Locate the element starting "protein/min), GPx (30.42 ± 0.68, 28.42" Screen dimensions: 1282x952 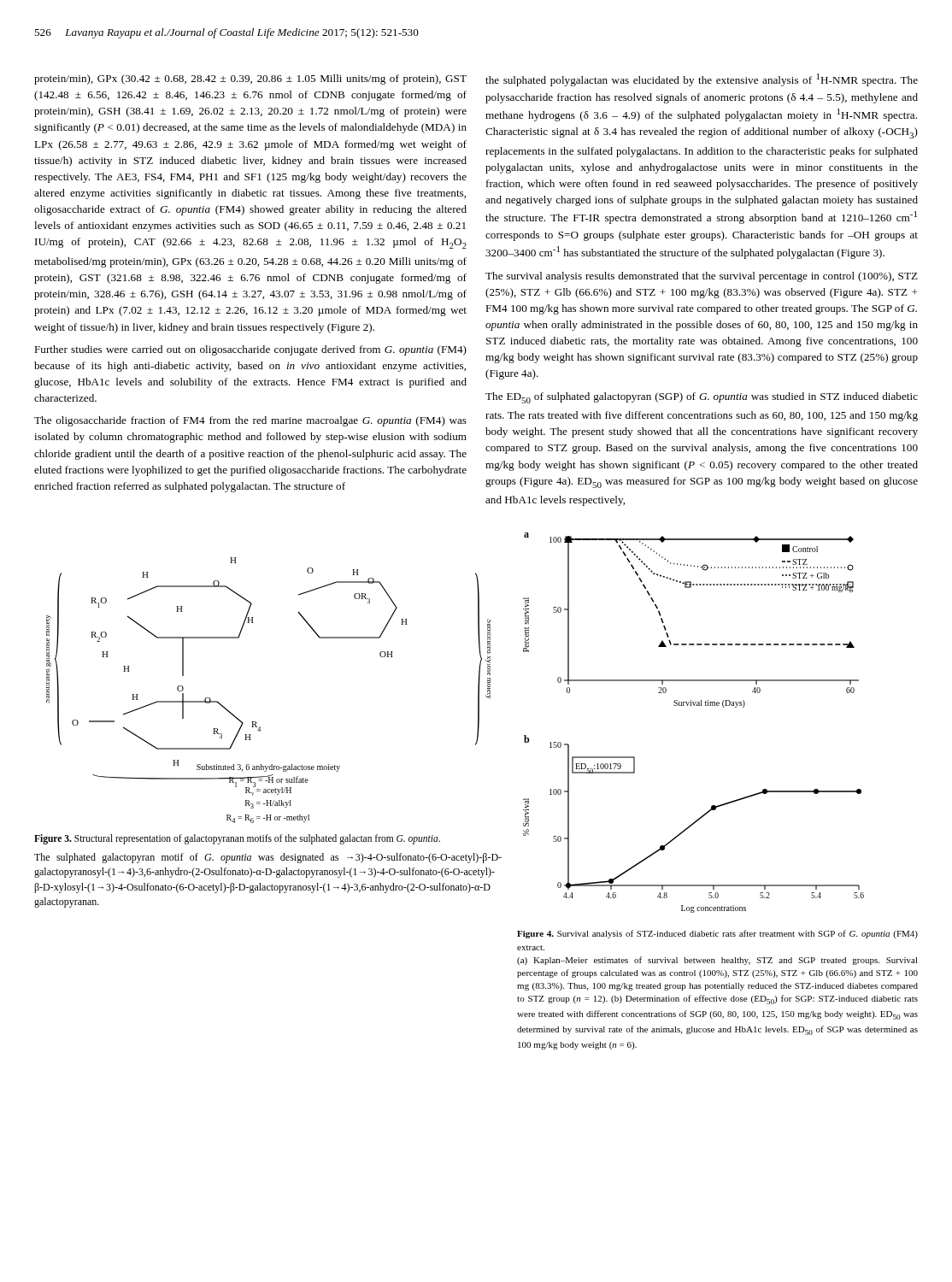pyautogui.click(x=250, y=282)
